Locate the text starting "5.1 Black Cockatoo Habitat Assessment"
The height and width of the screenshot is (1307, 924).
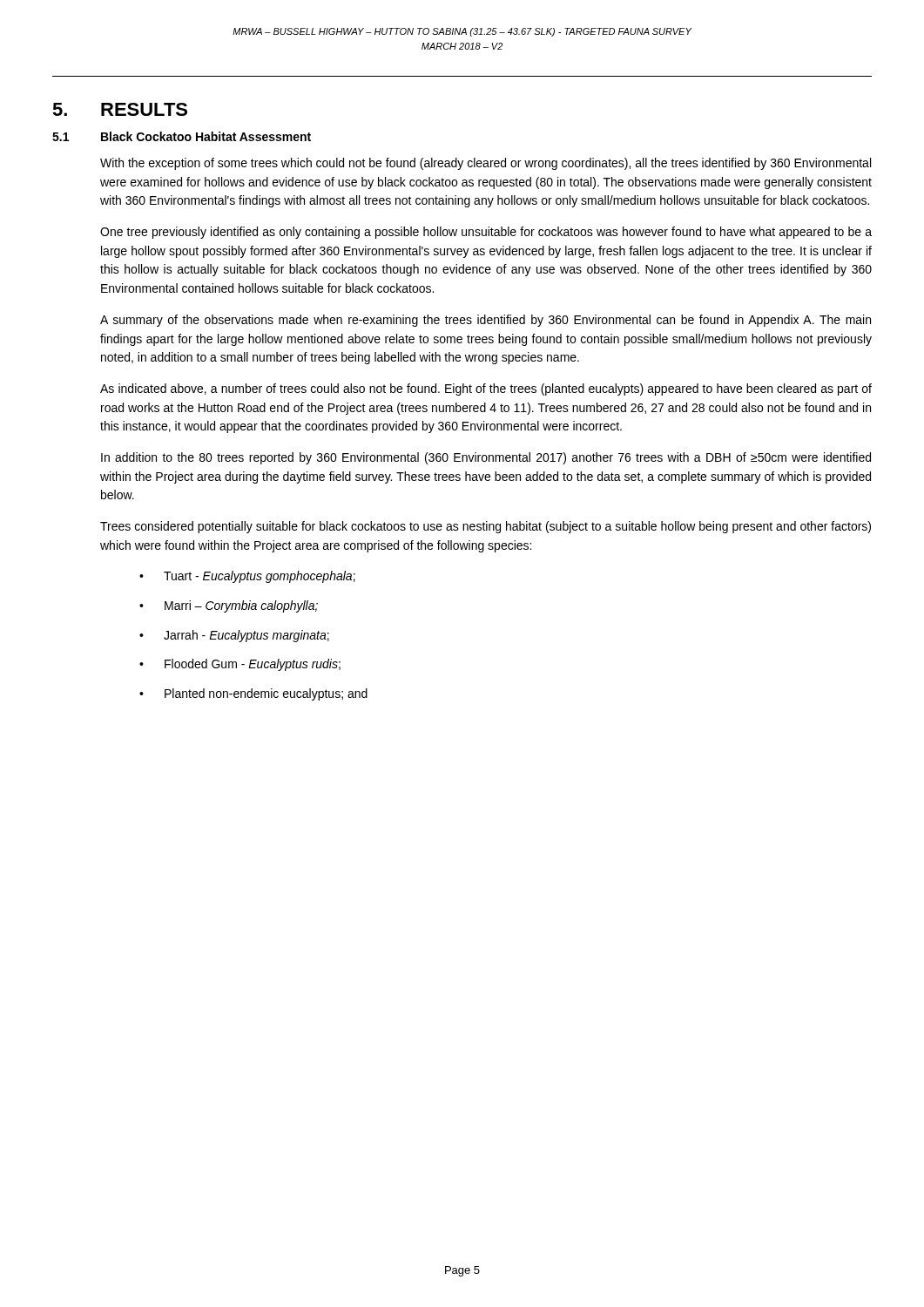tap(182, 137)
